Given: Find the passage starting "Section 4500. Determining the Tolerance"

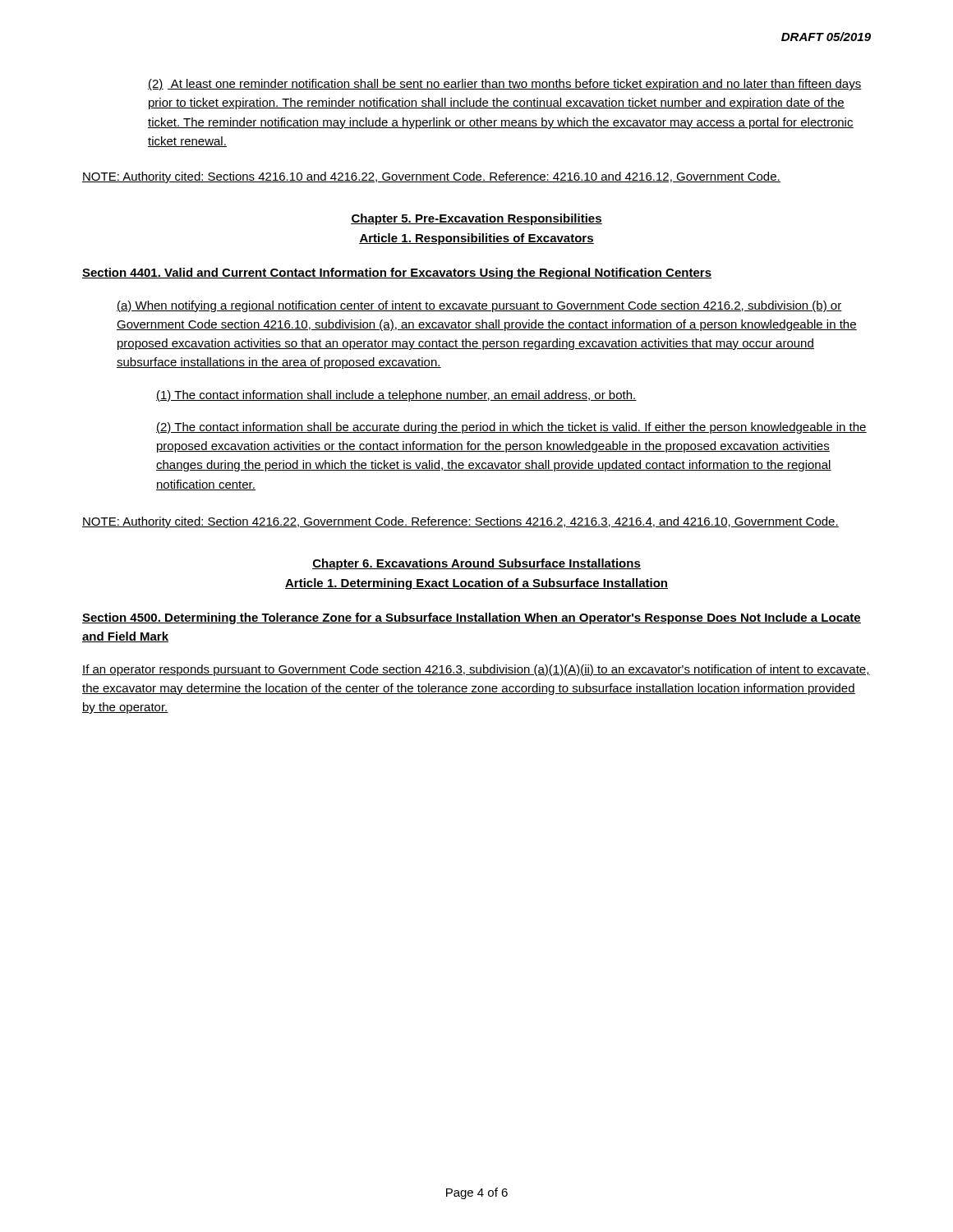Looking at the screenshot, I should pyautogui.click(x=471, y=627).
